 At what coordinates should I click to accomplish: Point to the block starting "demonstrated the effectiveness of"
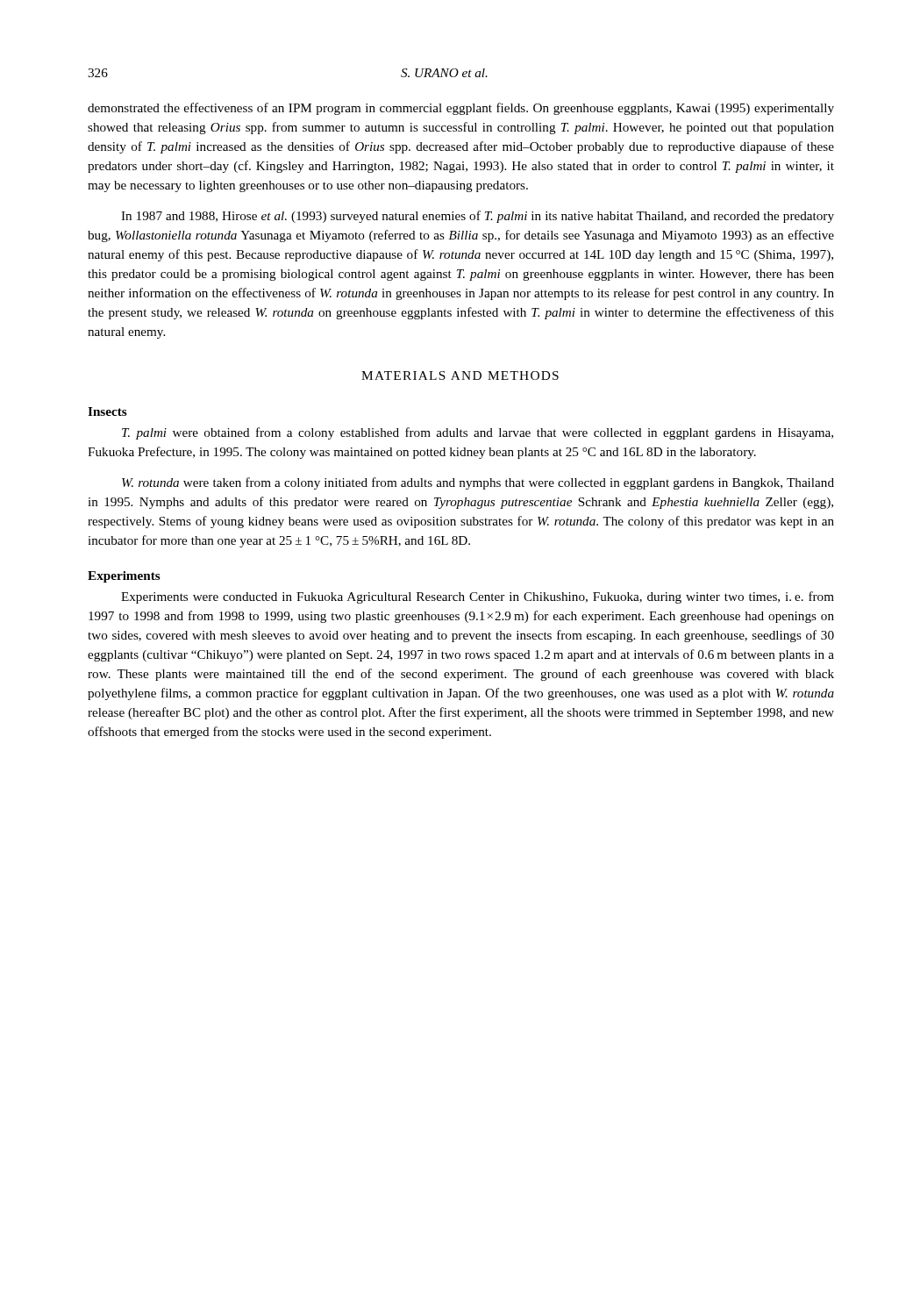pyautogui.click(x=461, y=147)
